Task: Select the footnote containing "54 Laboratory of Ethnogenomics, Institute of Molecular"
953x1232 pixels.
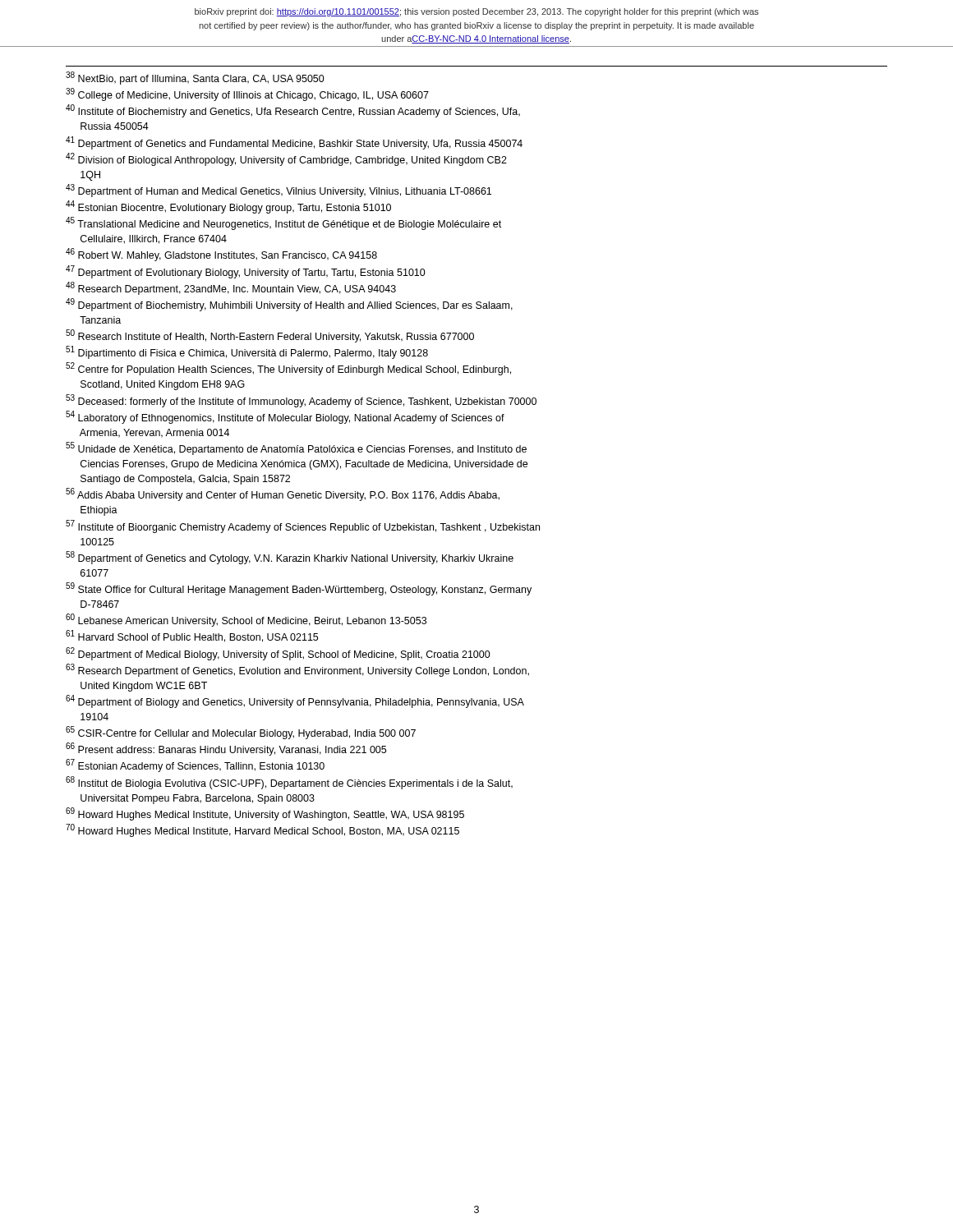Action: pos(285,424)
